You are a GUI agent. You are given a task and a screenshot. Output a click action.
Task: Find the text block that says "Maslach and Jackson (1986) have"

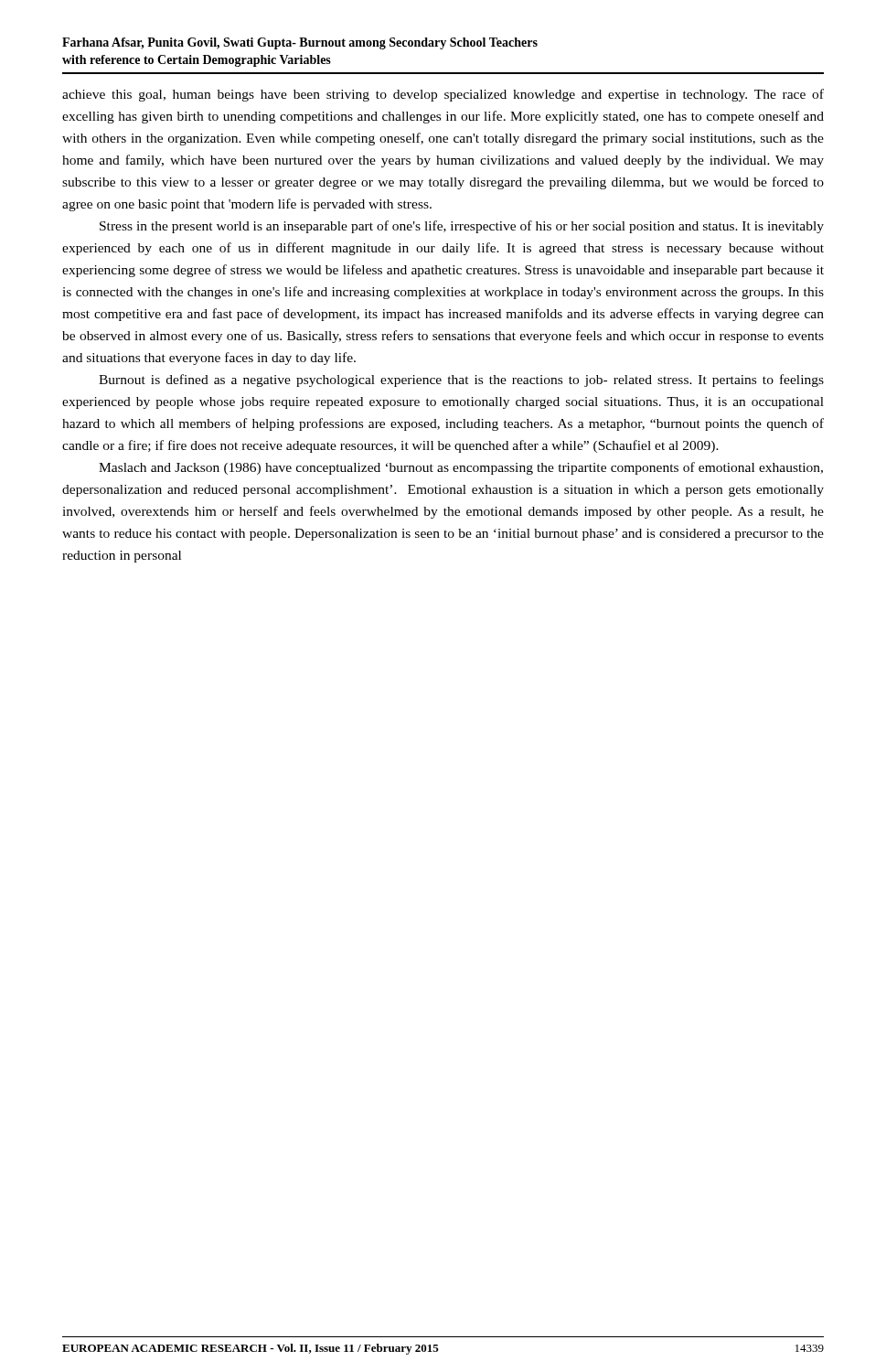[443, 511]
